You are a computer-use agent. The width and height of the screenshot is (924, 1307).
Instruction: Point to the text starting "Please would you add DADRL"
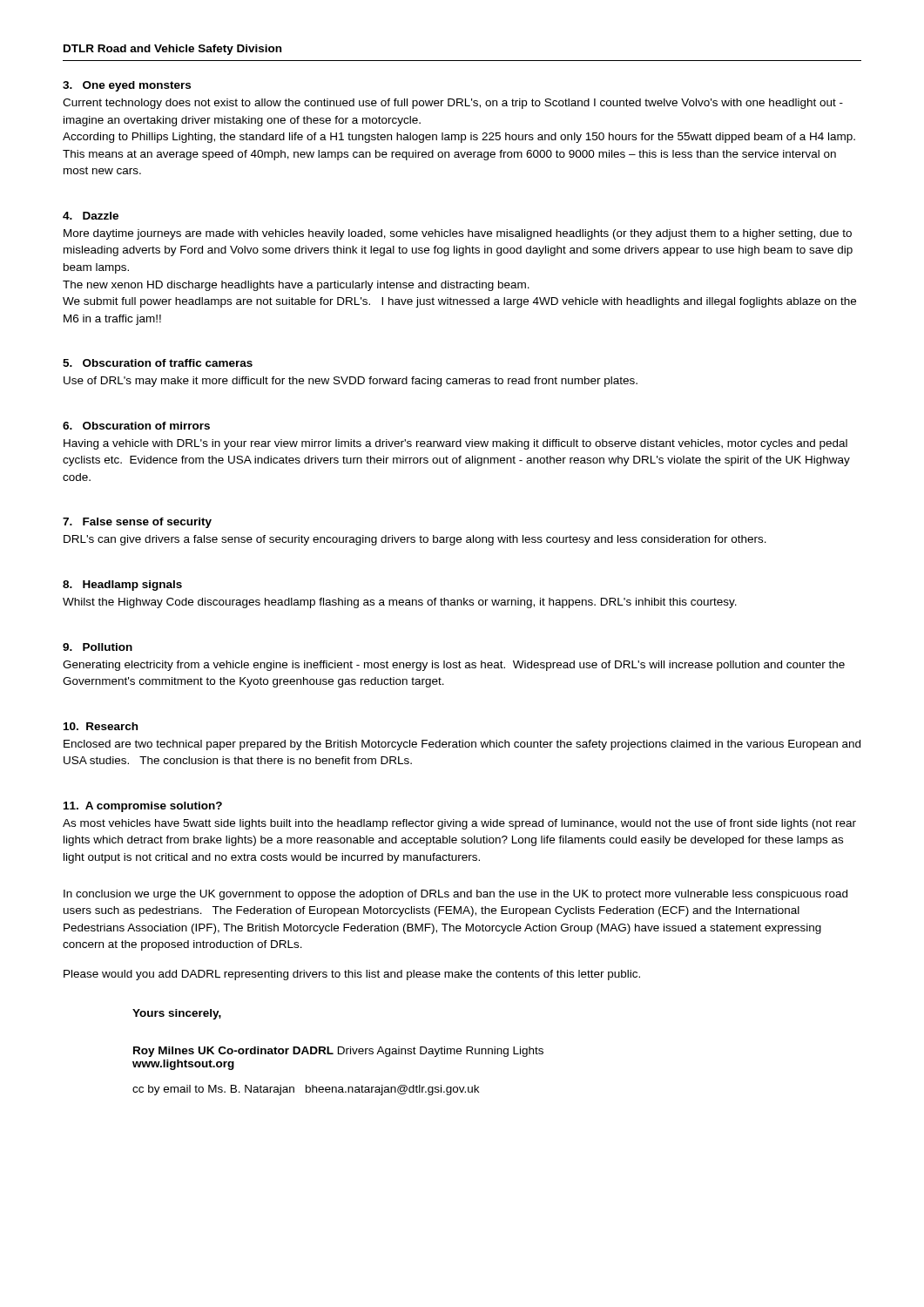[x=352, y=973]
